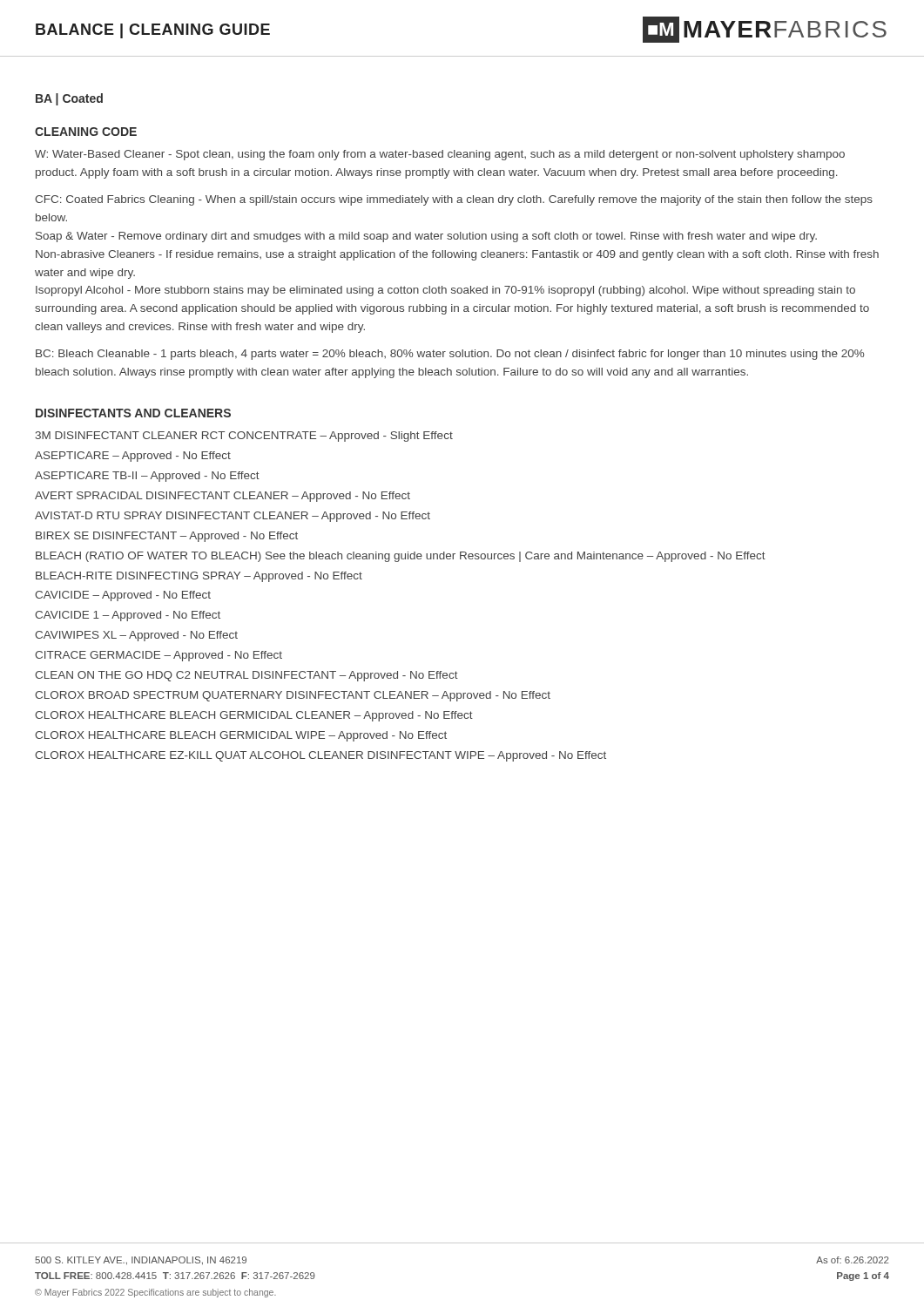Find the text block containing "CFC: Coated Fabrics Cleaning - When a spill/stain"
The image size is (924, 1307).
click(457, 263)
